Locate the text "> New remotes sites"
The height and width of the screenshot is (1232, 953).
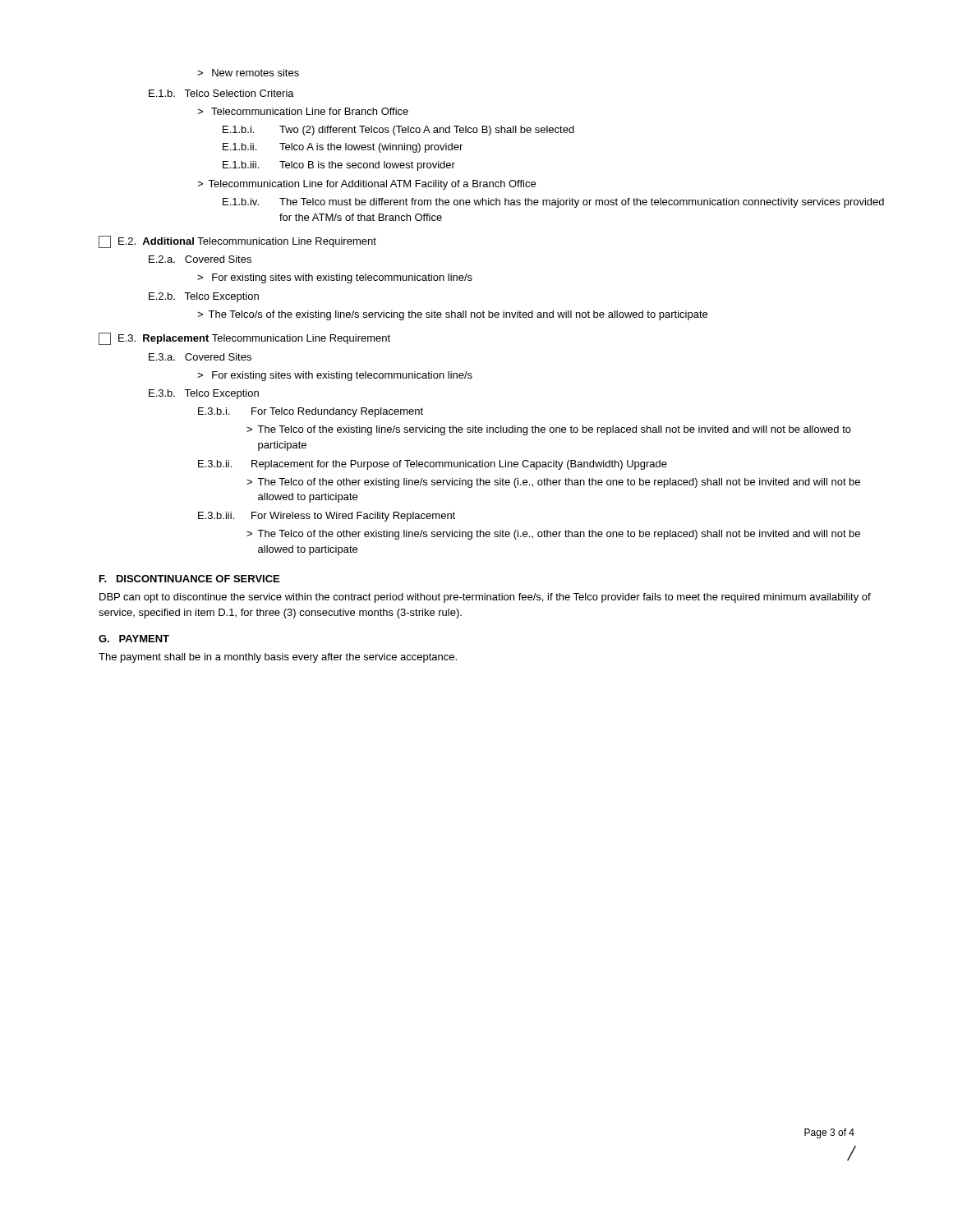(x=248, y=73)
